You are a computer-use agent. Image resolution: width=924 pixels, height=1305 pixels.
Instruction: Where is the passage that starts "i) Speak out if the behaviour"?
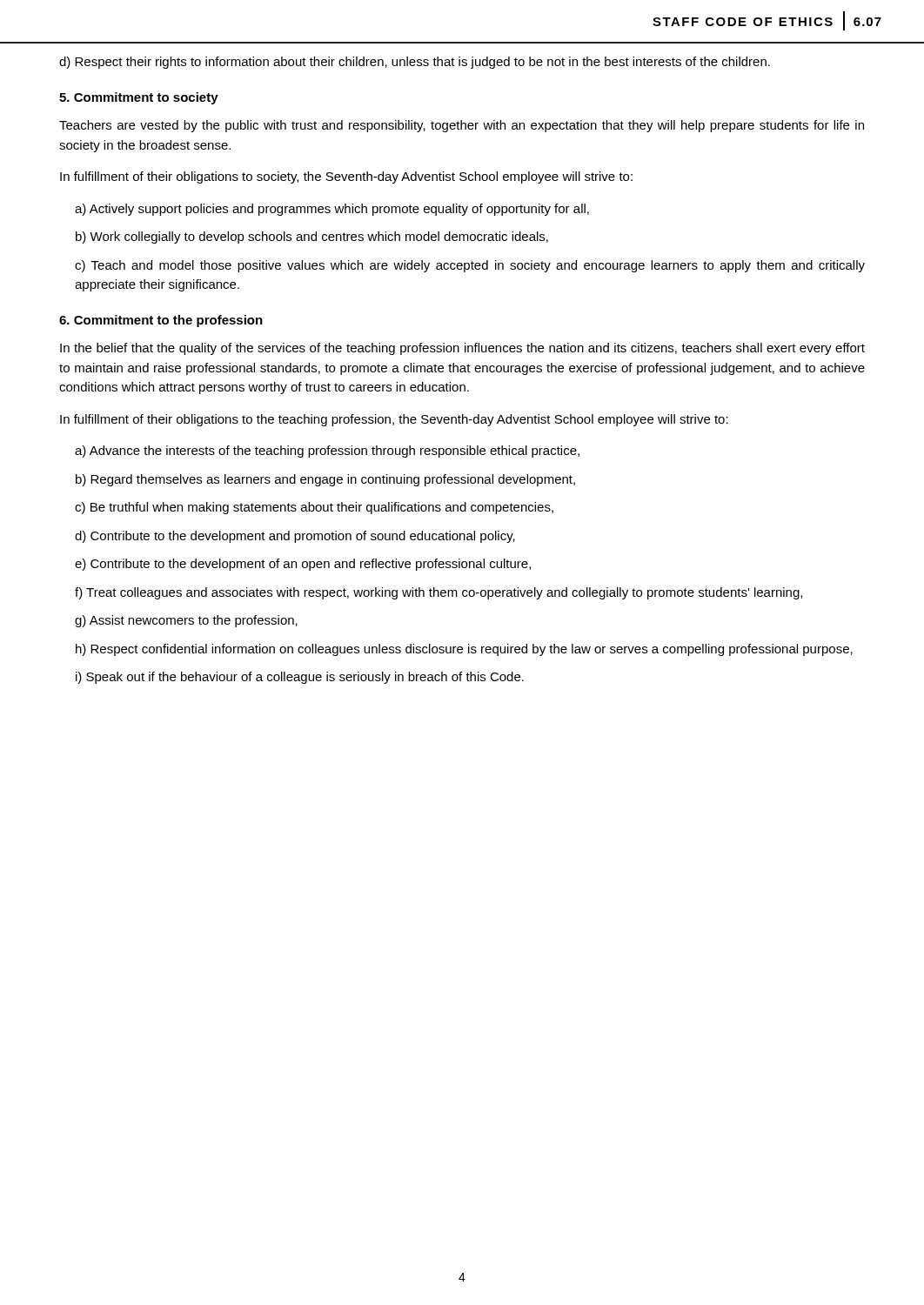pos(300,676)
